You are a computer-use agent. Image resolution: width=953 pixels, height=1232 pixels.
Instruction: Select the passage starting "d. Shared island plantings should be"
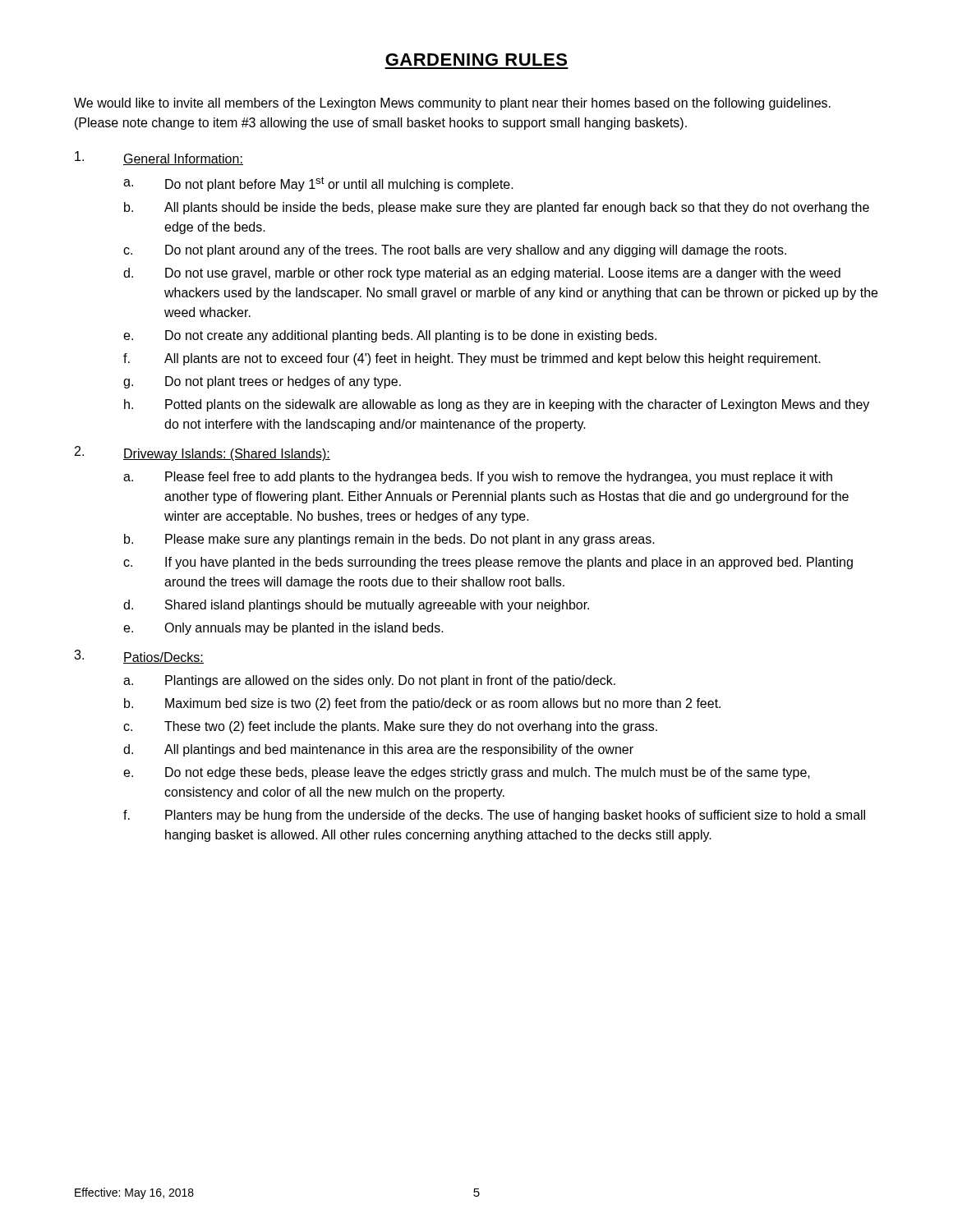click(x=501, y=606)
